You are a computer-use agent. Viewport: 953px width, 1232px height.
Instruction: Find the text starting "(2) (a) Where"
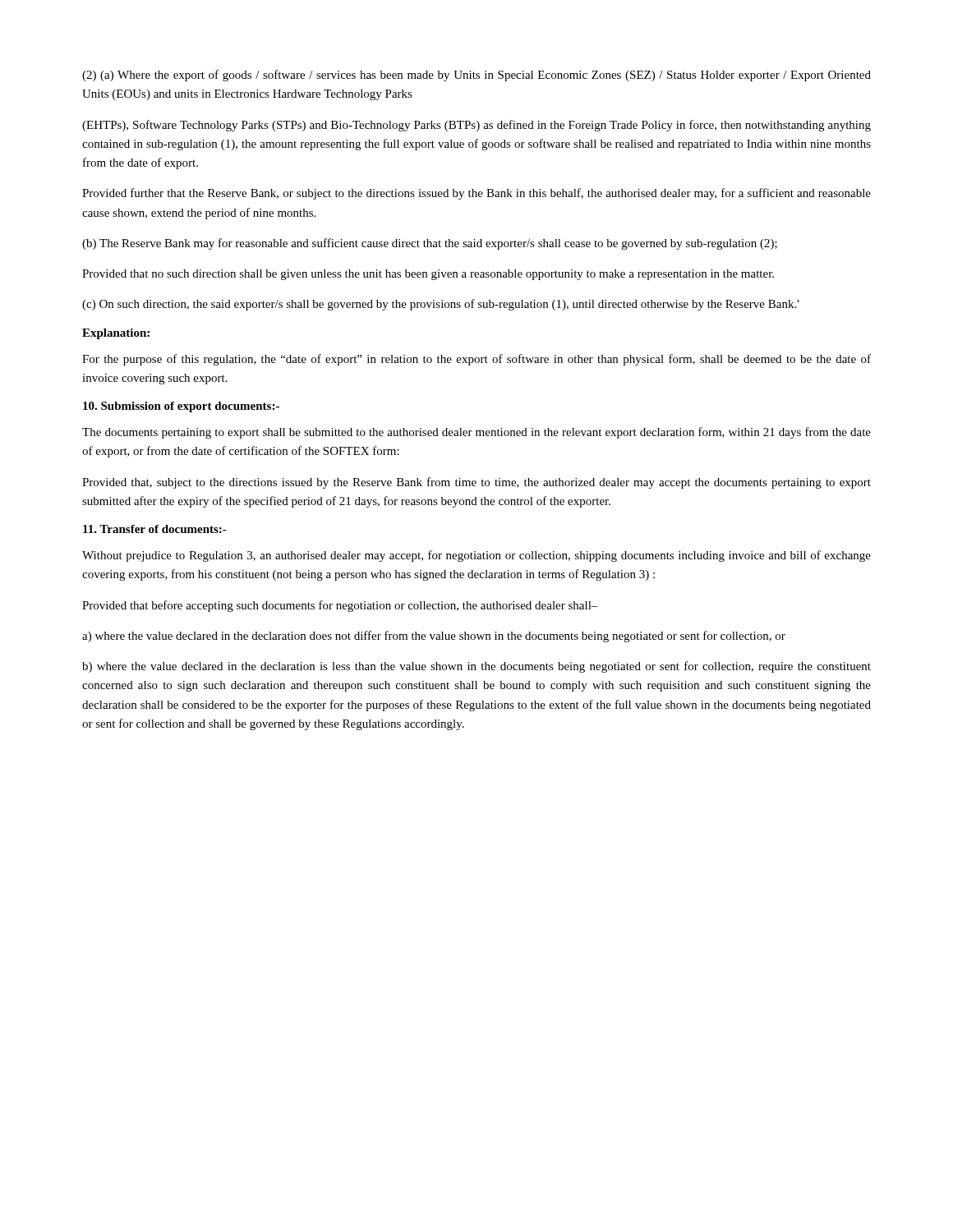[476, 84]
